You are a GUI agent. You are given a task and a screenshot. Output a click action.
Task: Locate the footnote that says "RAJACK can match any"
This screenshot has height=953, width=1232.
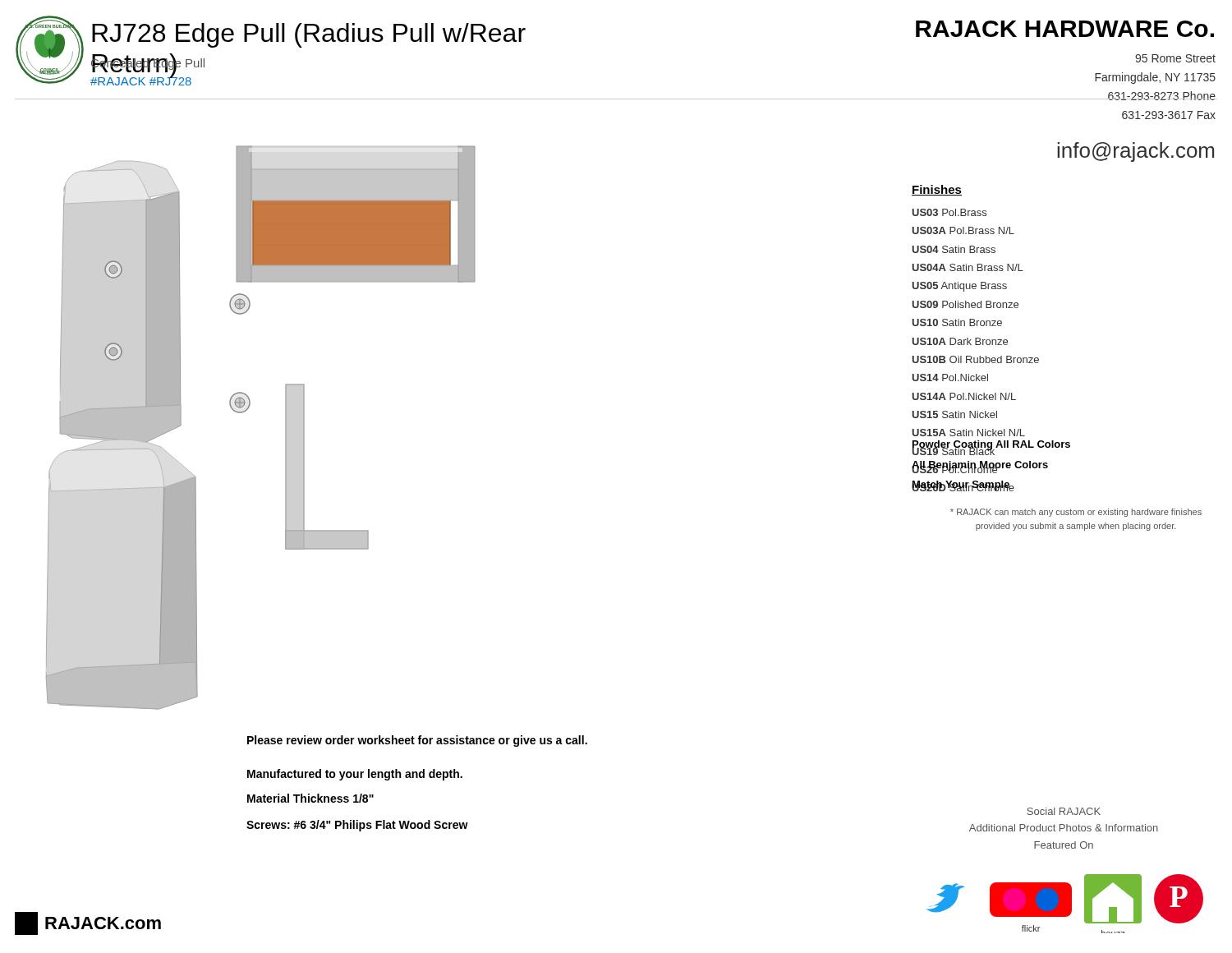tap(1076, 519)
